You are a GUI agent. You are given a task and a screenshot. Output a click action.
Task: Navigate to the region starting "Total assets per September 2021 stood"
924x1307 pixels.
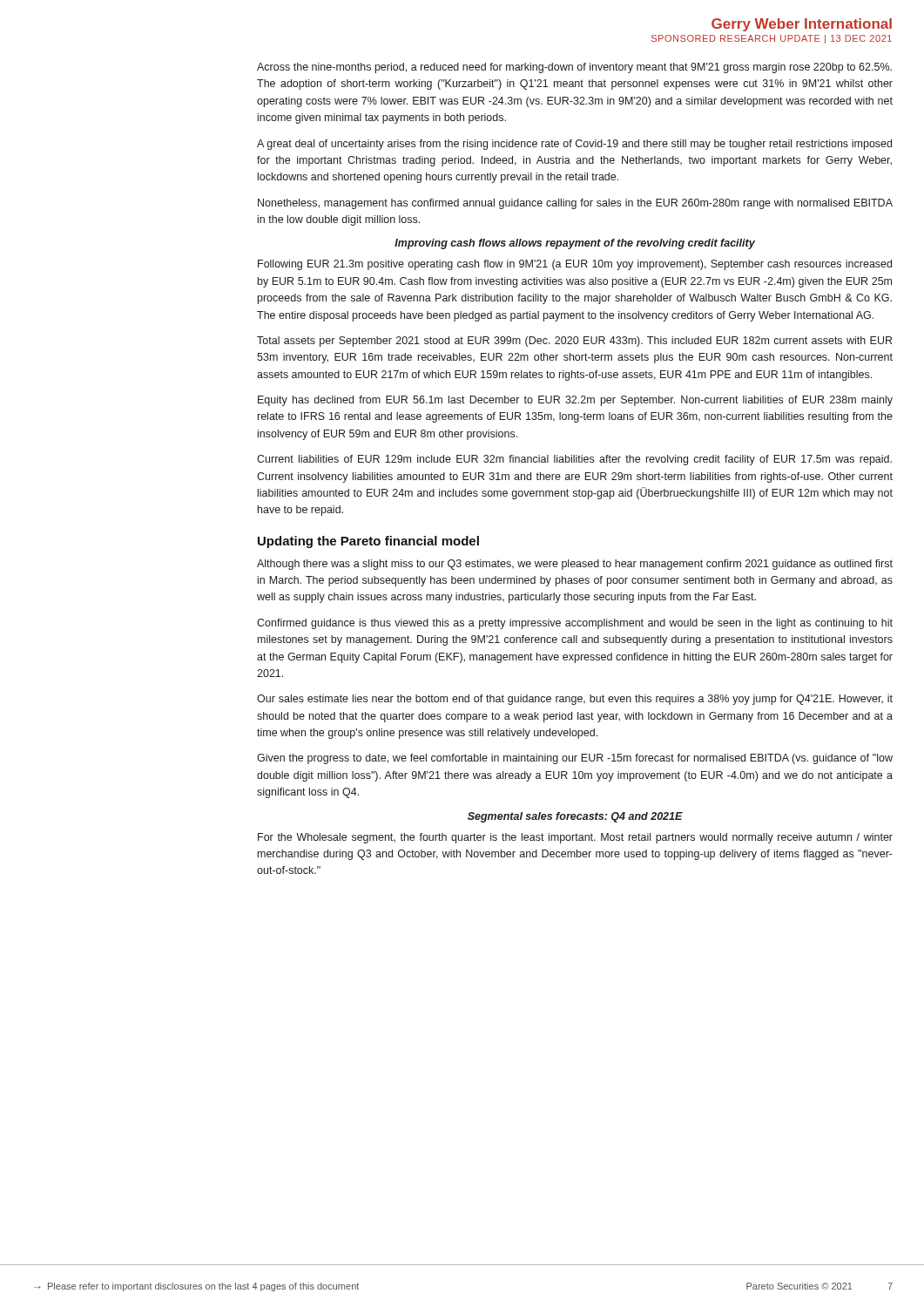pyautogui.click(x=575, y=357)
